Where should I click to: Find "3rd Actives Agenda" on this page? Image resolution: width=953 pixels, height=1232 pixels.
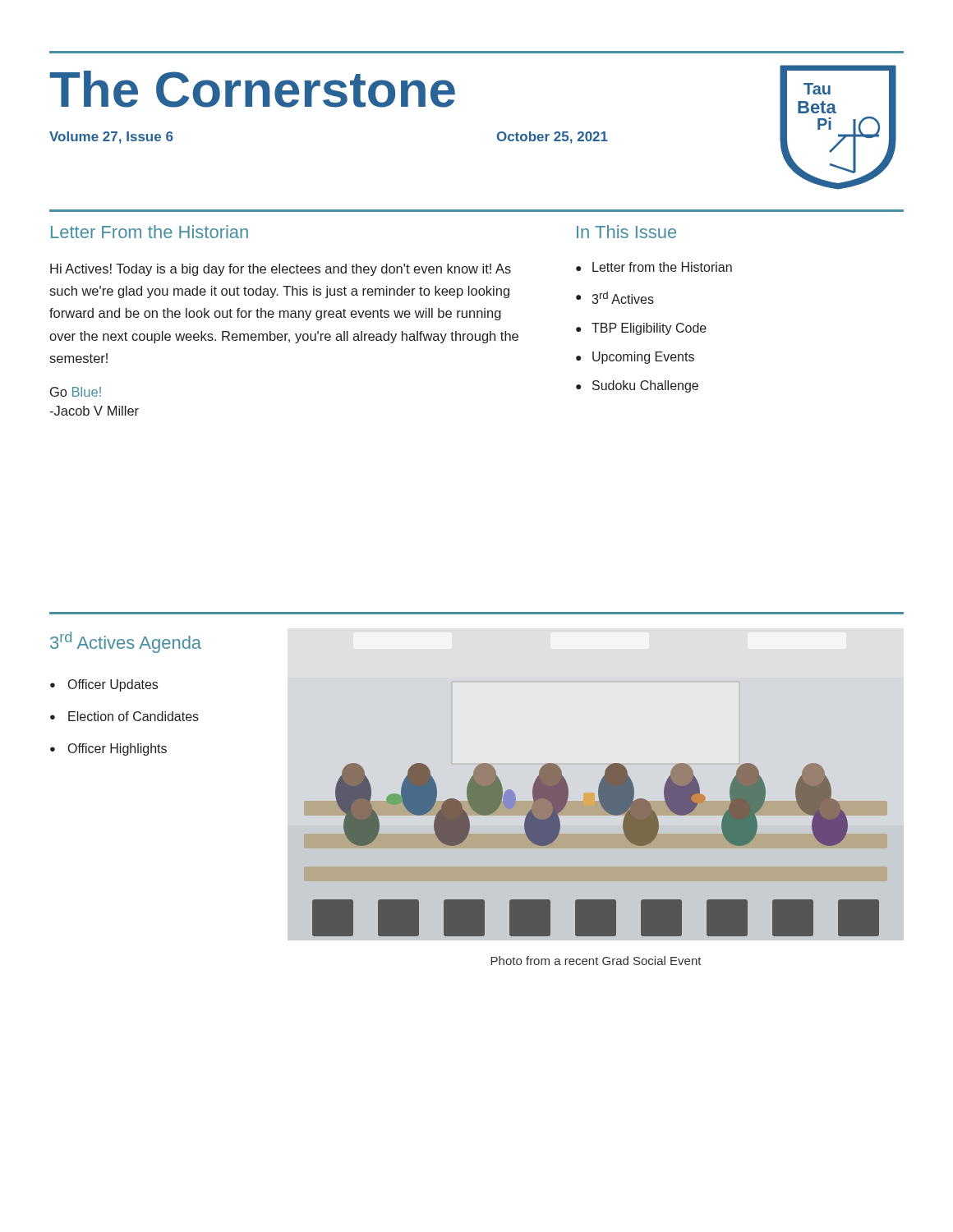click(164, 641)
